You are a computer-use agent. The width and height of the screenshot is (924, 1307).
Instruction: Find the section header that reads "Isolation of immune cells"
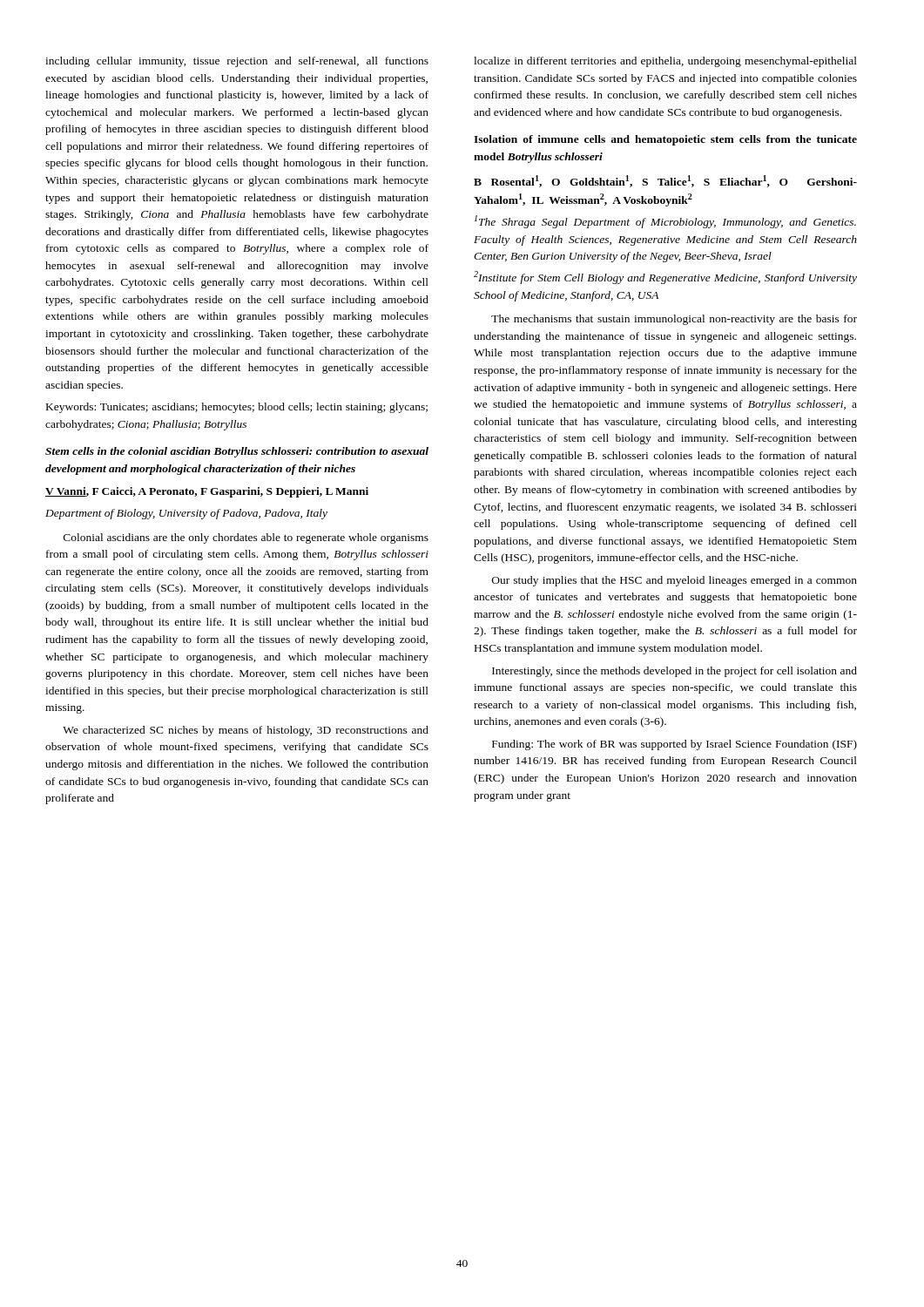[665, 148]
